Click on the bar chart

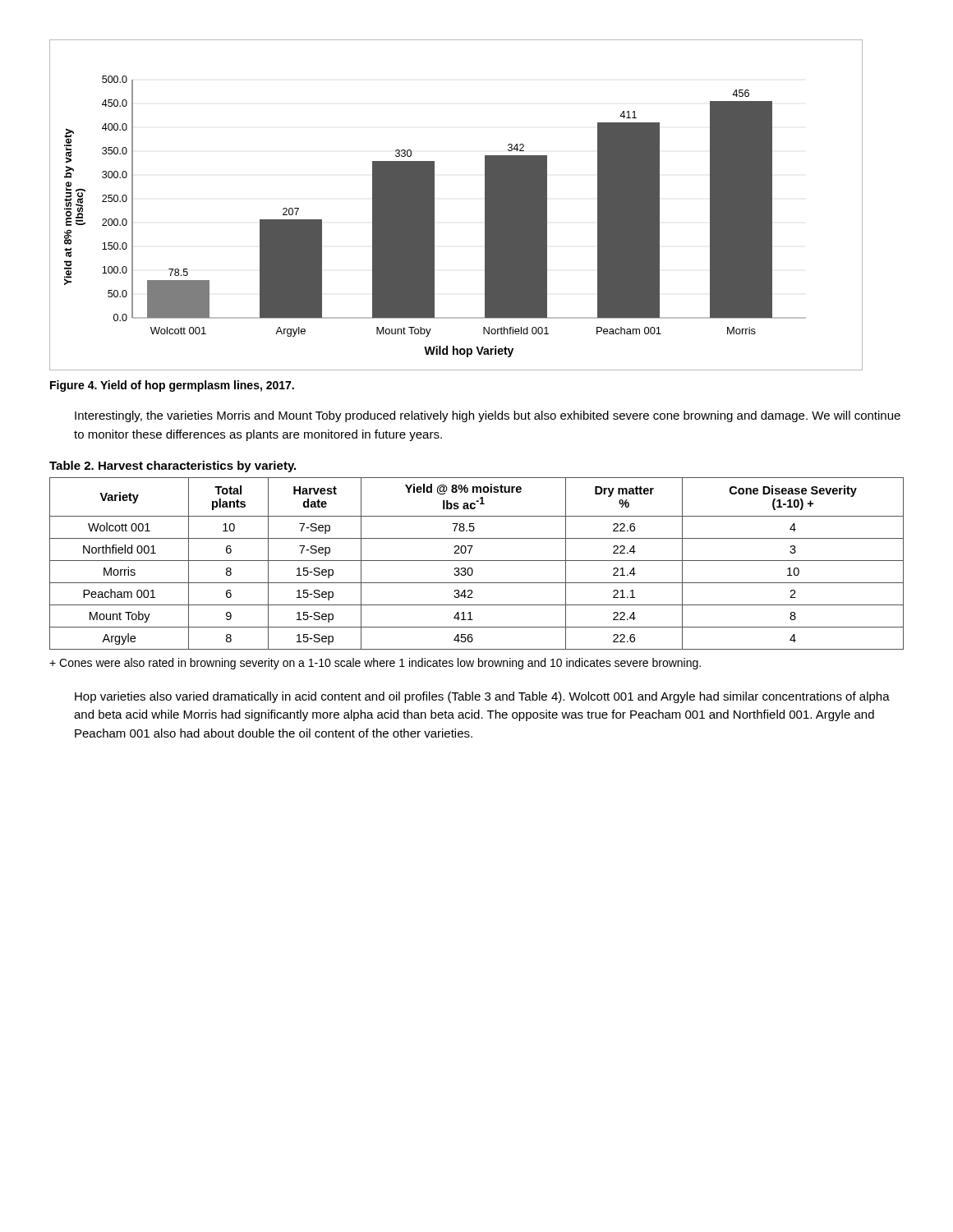coord(456,205)
